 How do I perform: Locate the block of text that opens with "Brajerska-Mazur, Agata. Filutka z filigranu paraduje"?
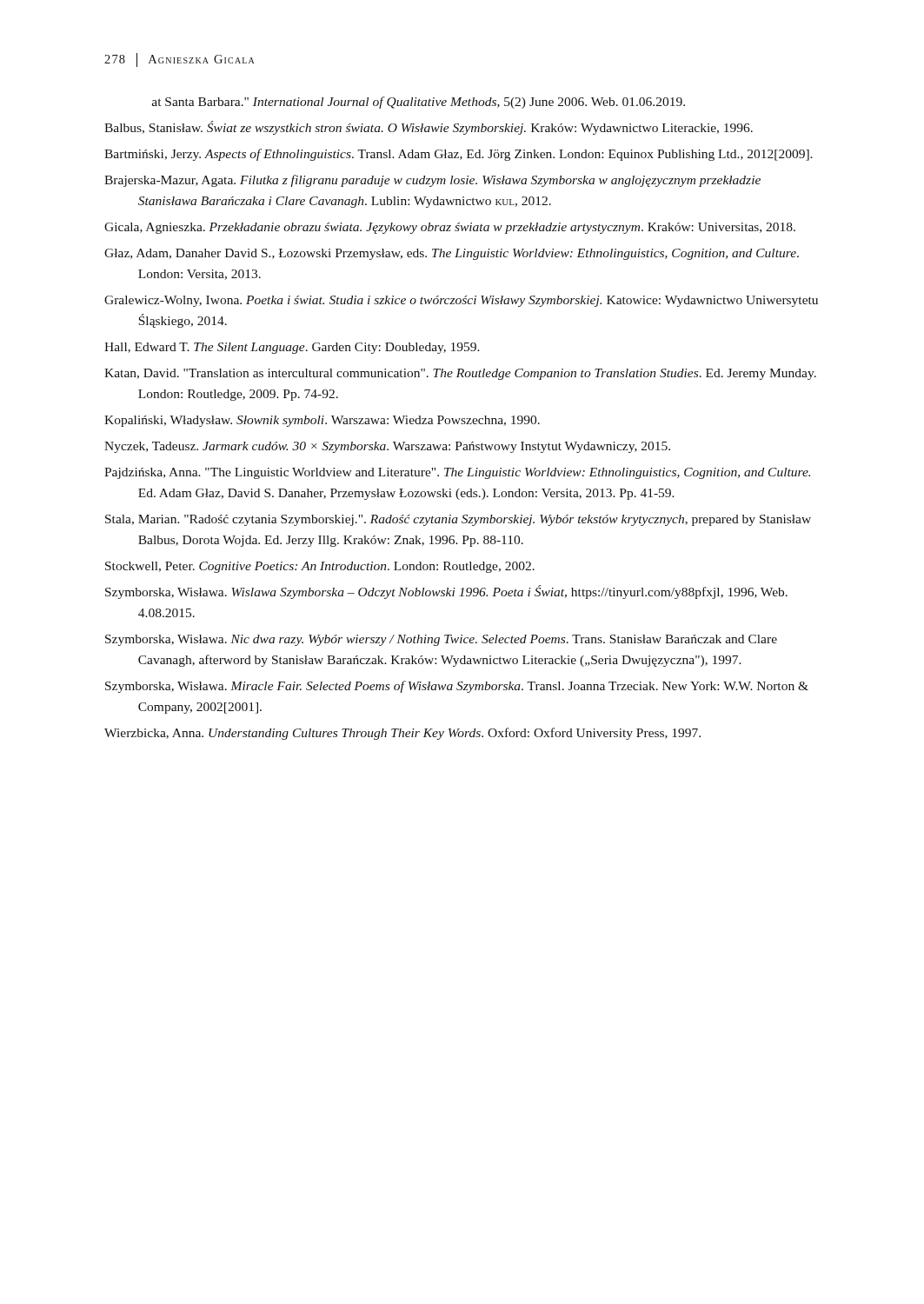coord(433,190)
